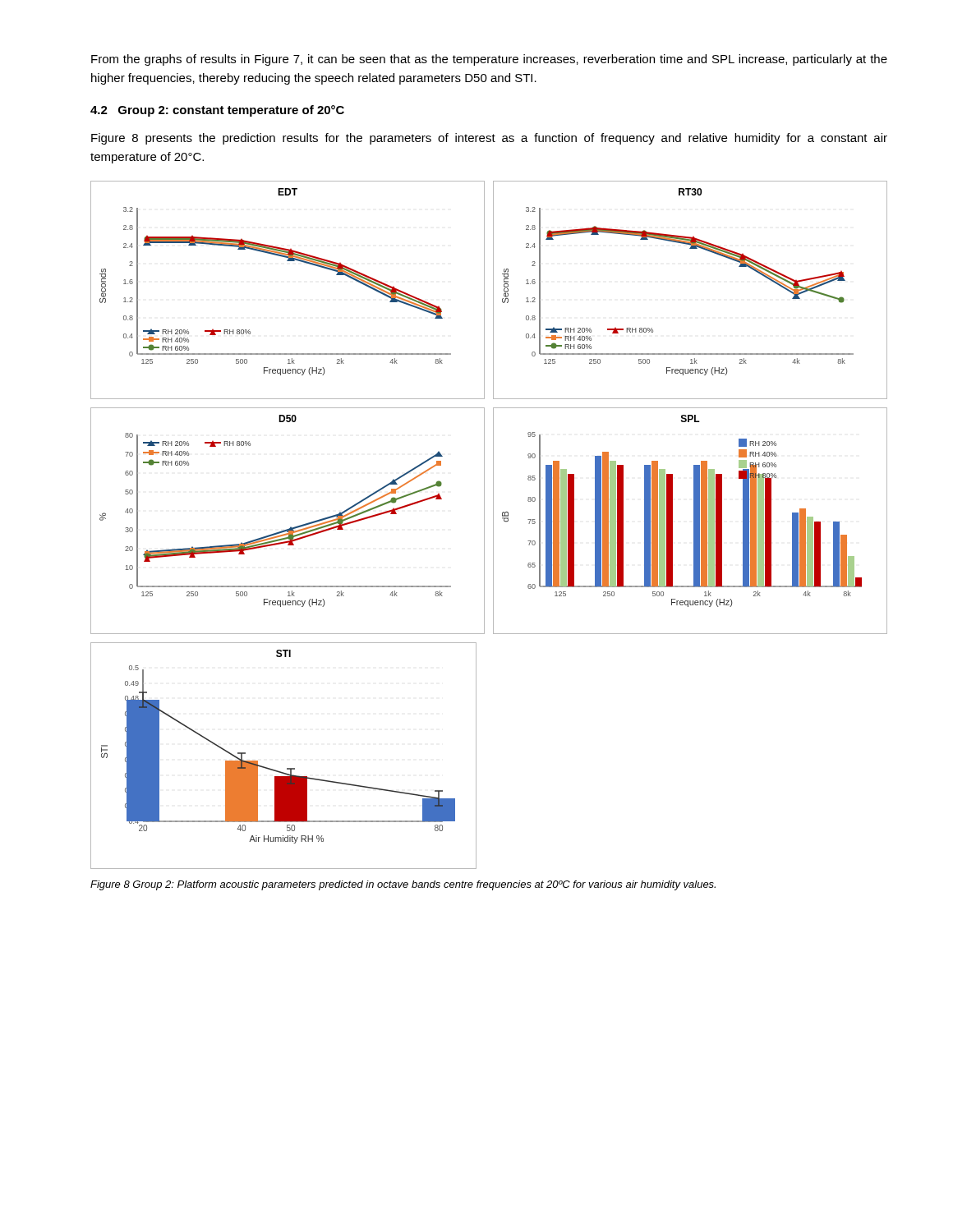
Task: Where is the passage that starts "Figure 8 presents the prediction results"?
Action: [x=489, y=147]
